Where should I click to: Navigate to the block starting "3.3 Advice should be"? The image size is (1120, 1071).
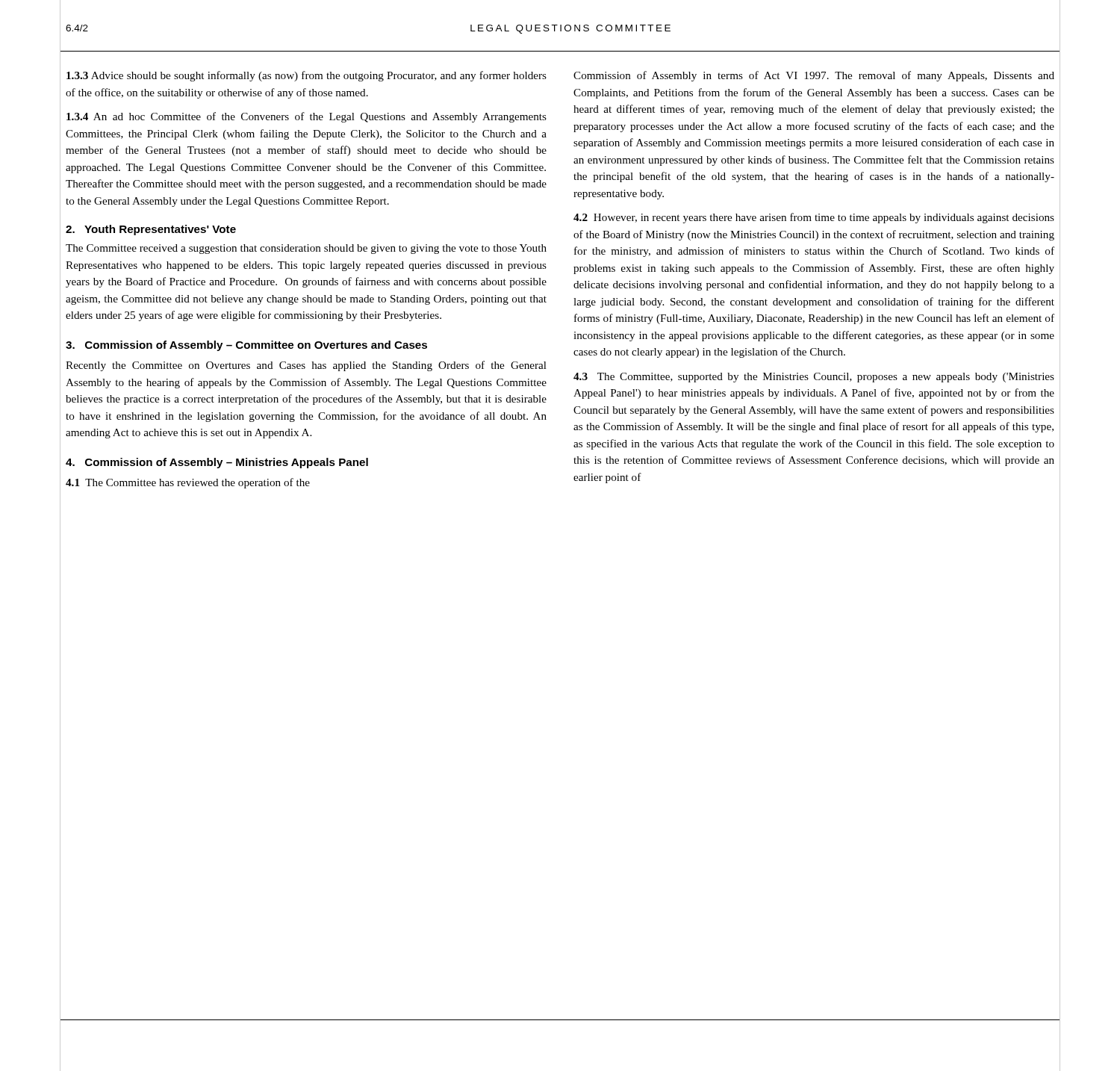[x=306, y=83]
